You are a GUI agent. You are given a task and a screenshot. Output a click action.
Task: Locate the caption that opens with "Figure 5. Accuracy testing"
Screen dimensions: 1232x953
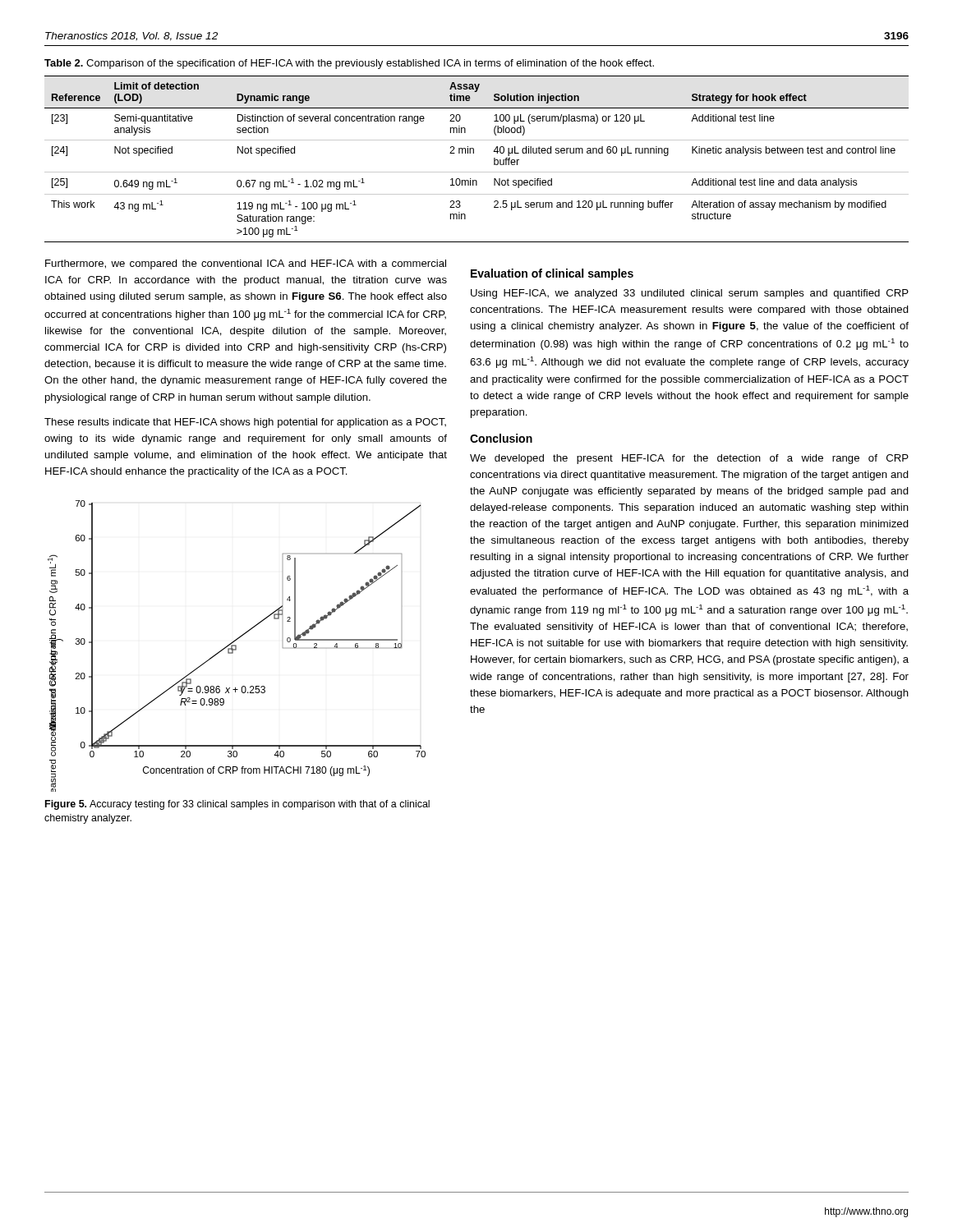tap(237, 811)
